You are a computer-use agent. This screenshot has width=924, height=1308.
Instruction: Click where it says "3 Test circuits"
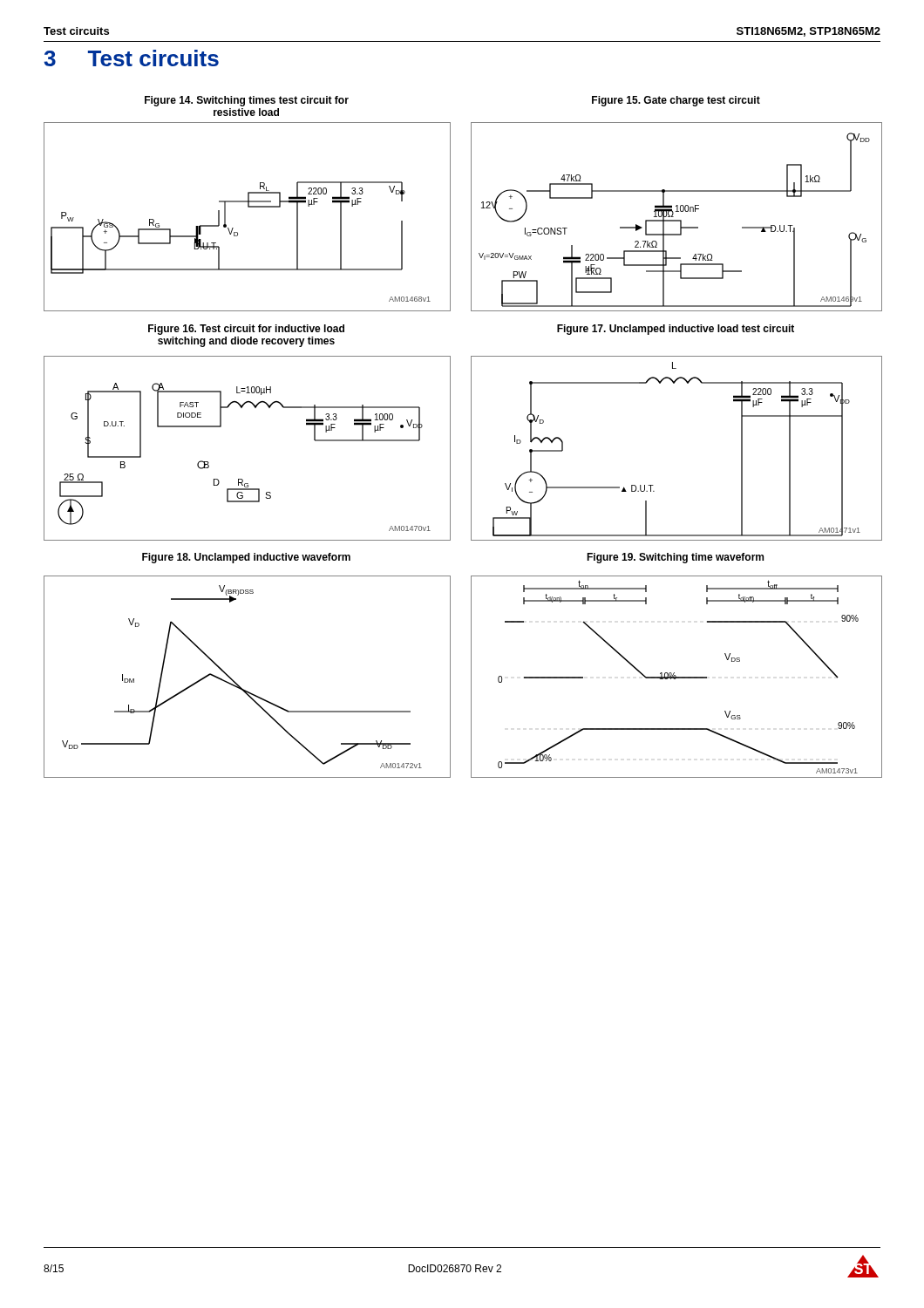point(132,59)
